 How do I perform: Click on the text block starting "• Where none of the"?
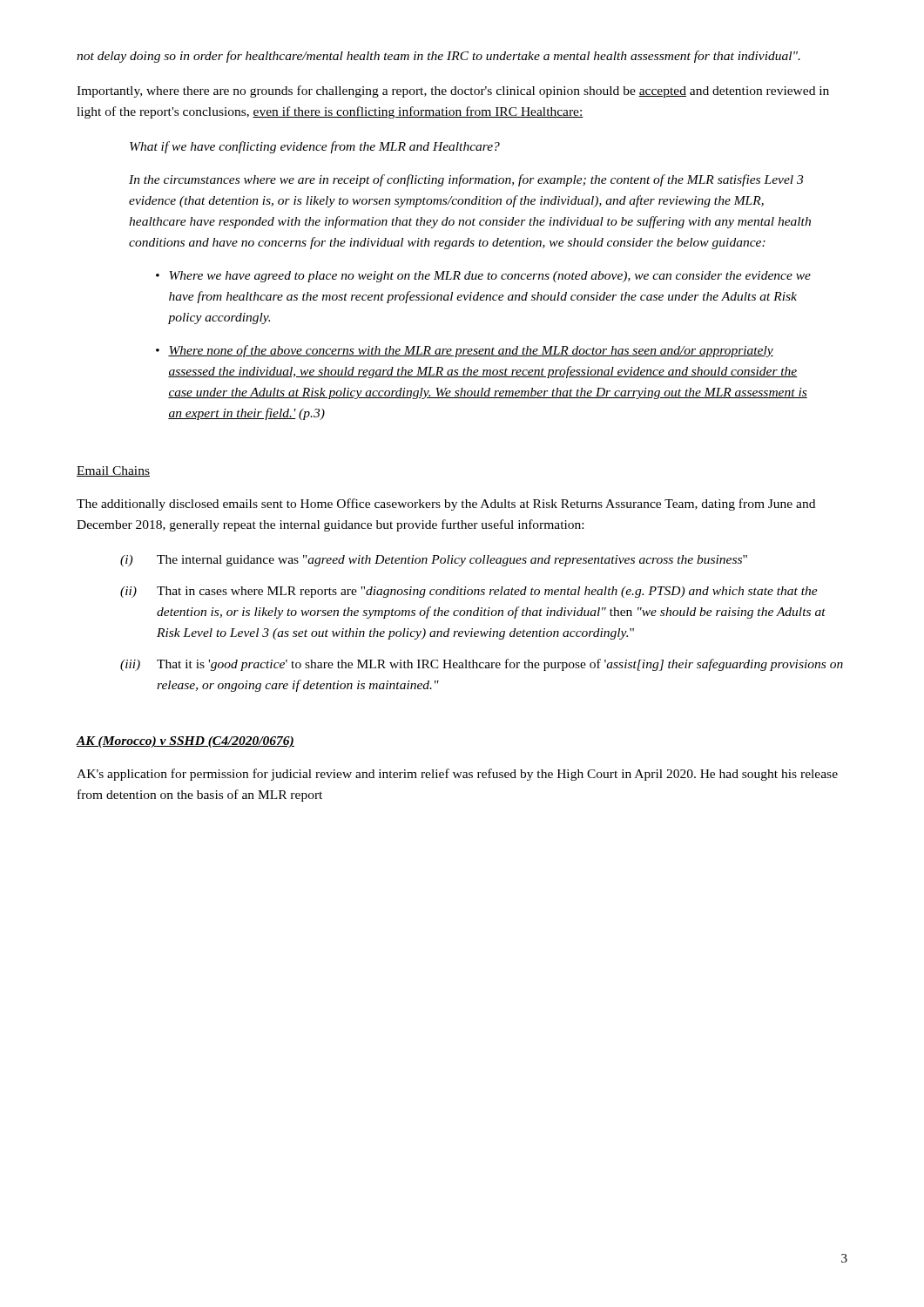[488, 382]
